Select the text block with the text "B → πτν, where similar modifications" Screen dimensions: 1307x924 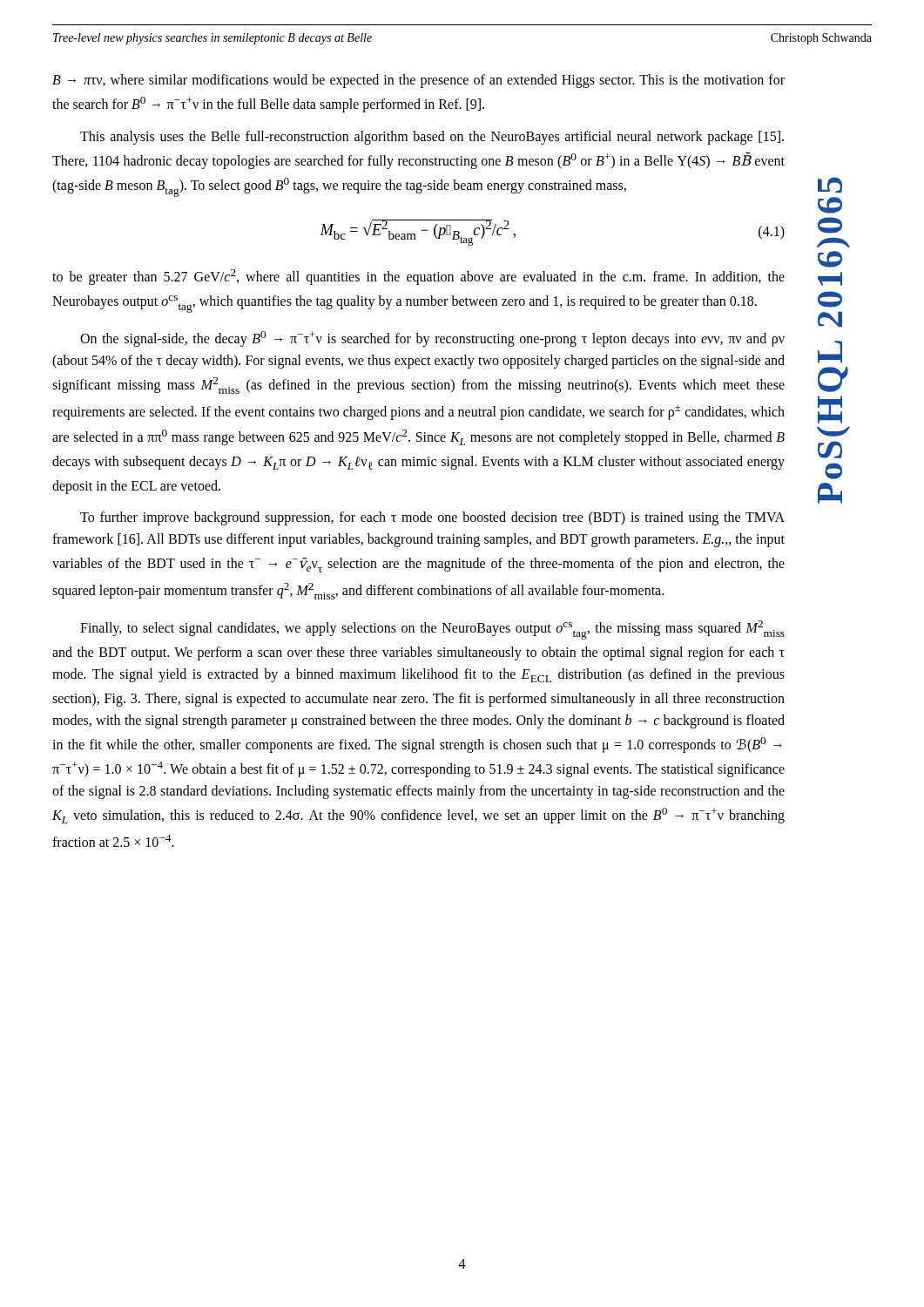tap(418, 135)
